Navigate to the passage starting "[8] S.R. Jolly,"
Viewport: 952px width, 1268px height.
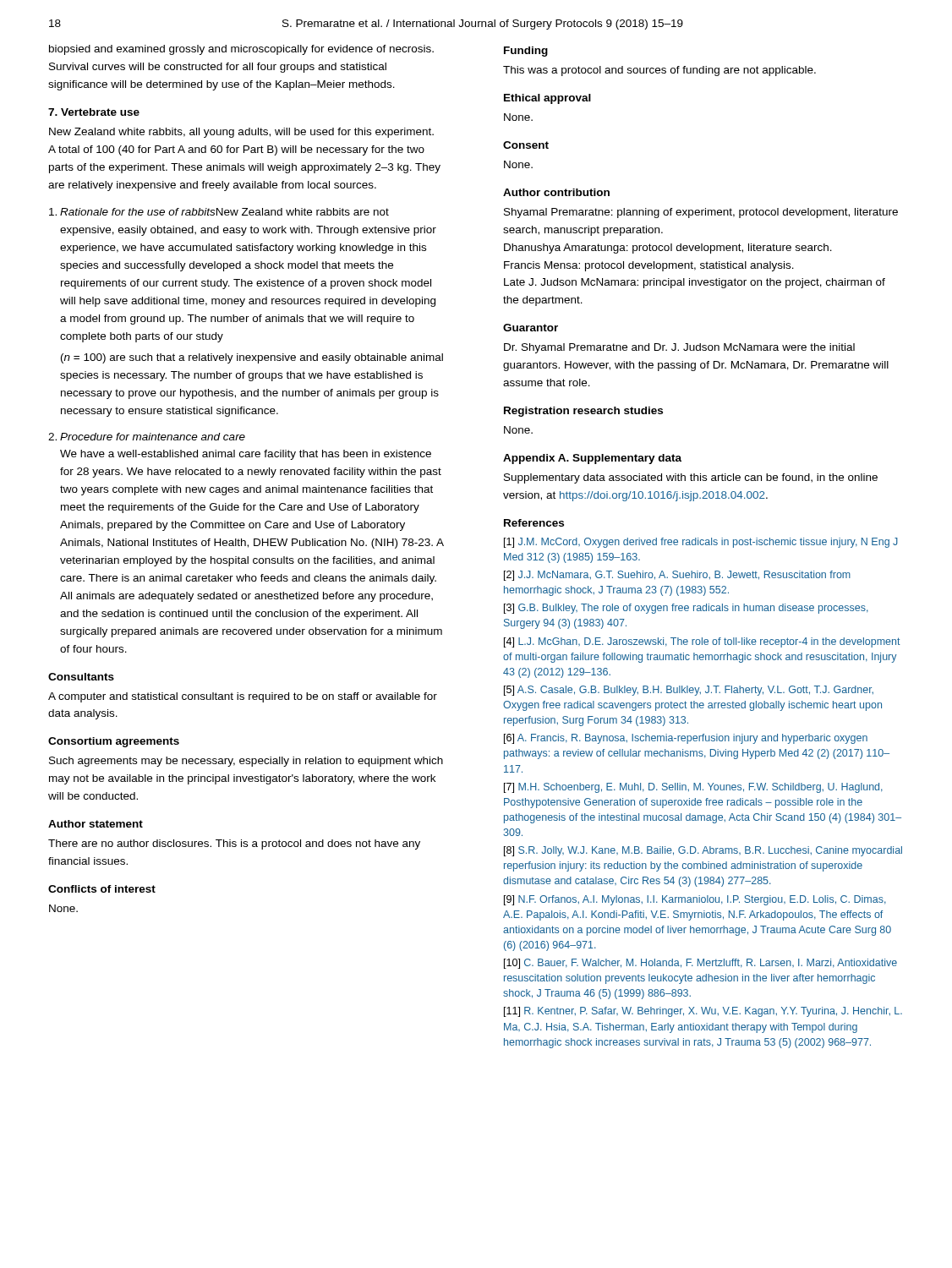(703, 866)
